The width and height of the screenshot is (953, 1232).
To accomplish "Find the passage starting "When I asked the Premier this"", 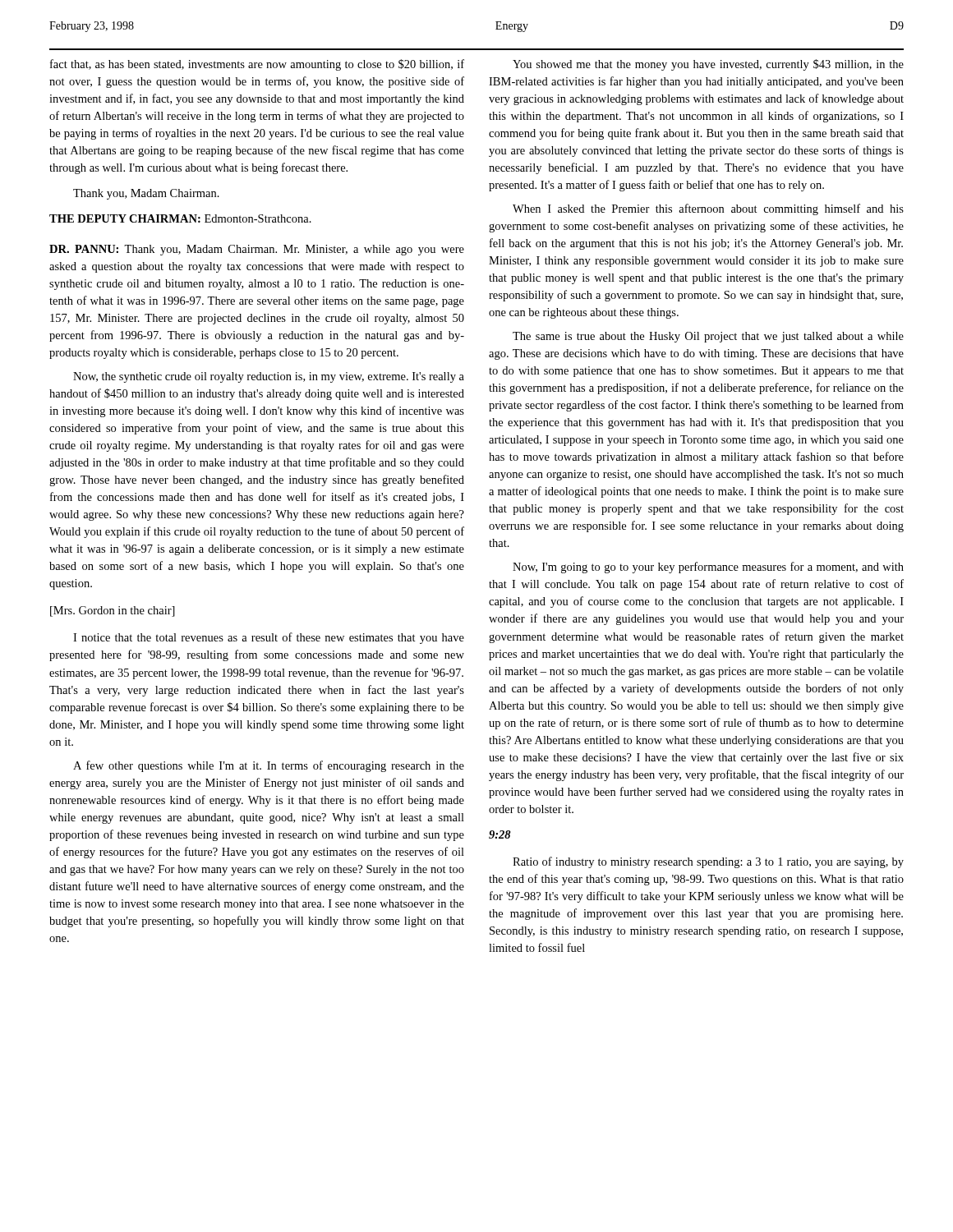I will click(x=696, y=261).
